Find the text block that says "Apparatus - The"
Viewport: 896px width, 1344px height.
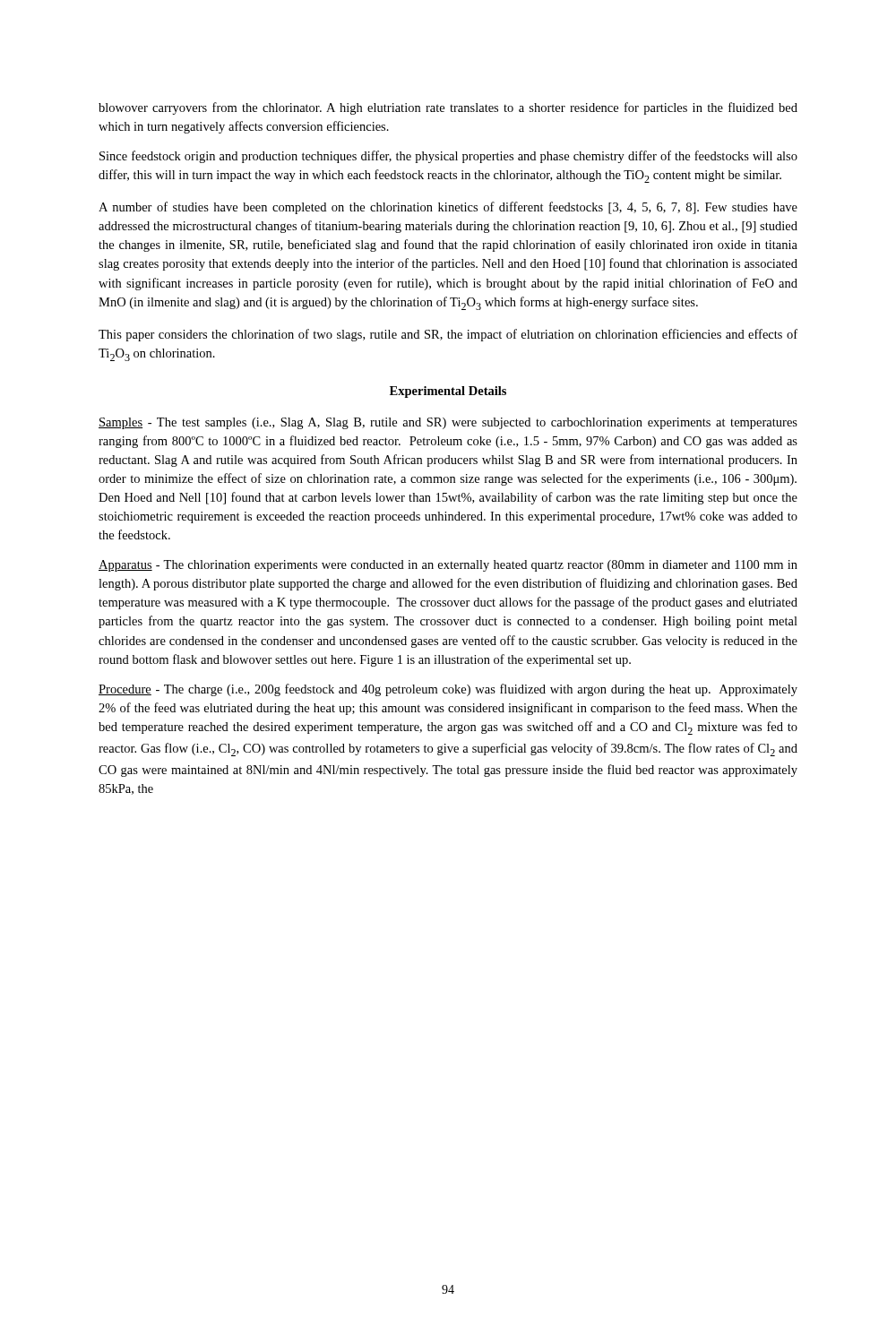click(x=448, y=612)
